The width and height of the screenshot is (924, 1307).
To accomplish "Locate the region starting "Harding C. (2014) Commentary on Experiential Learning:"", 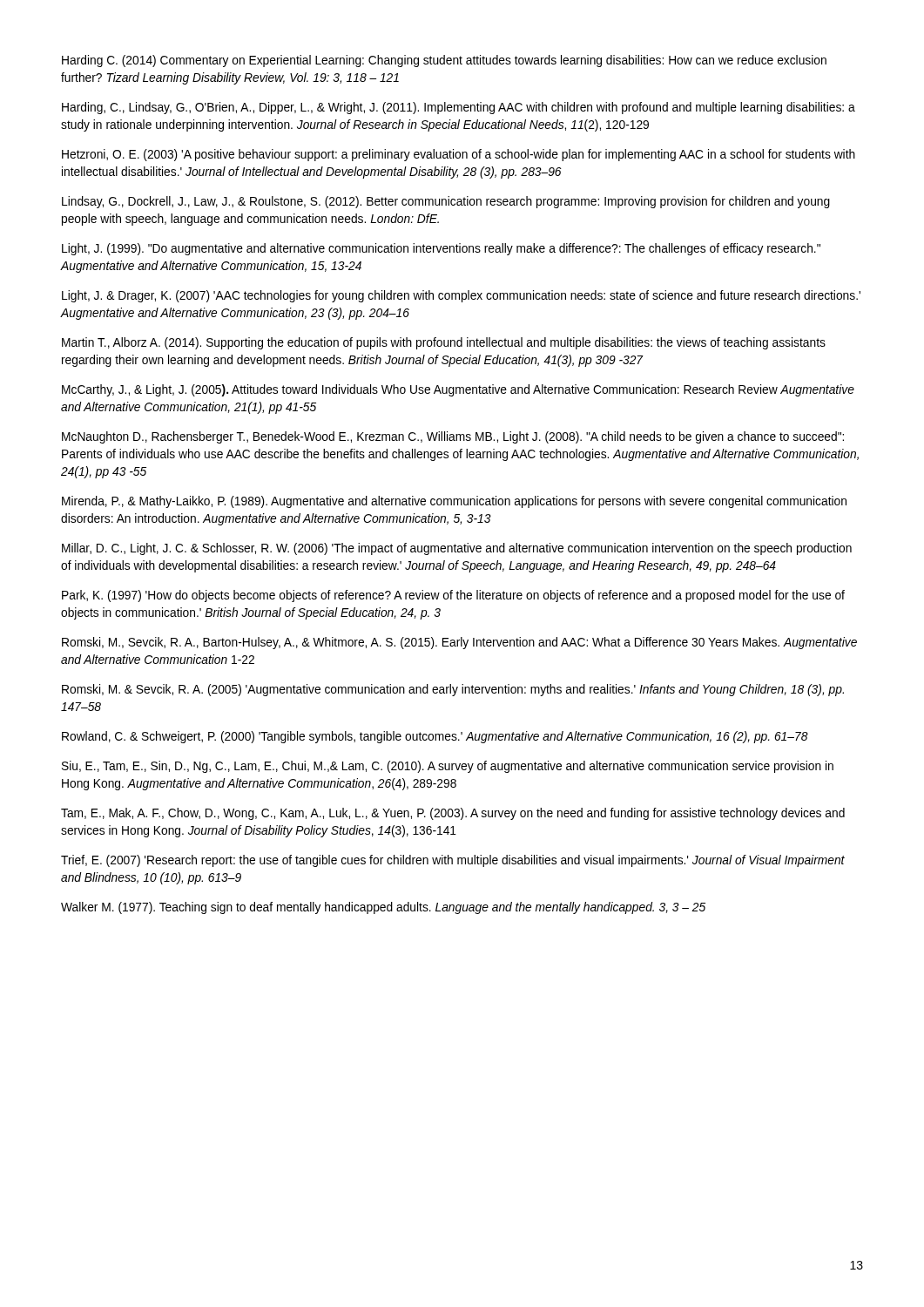I will (444, 69).
